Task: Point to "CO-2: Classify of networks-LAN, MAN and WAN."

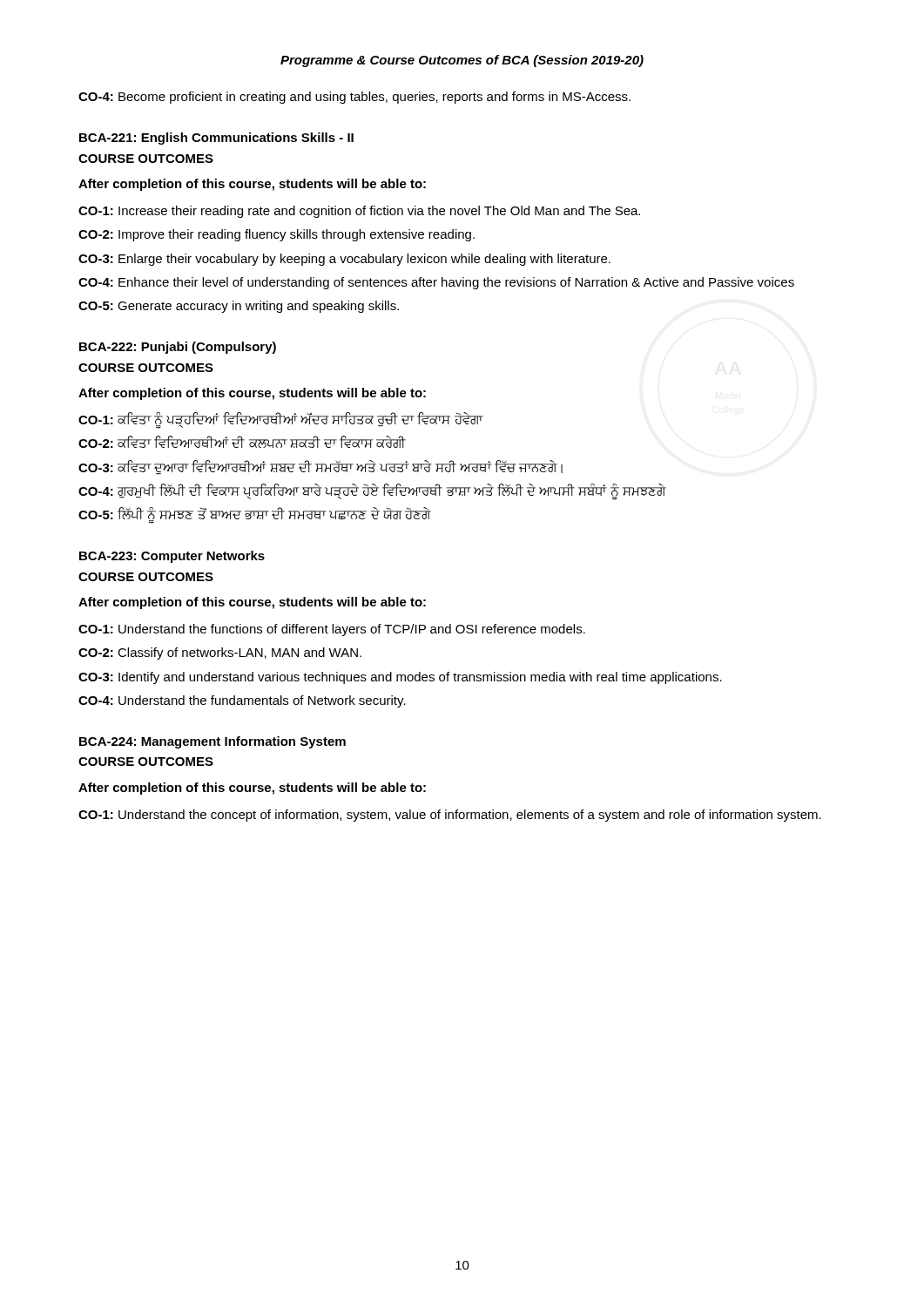Action: (x=220, y=652)
